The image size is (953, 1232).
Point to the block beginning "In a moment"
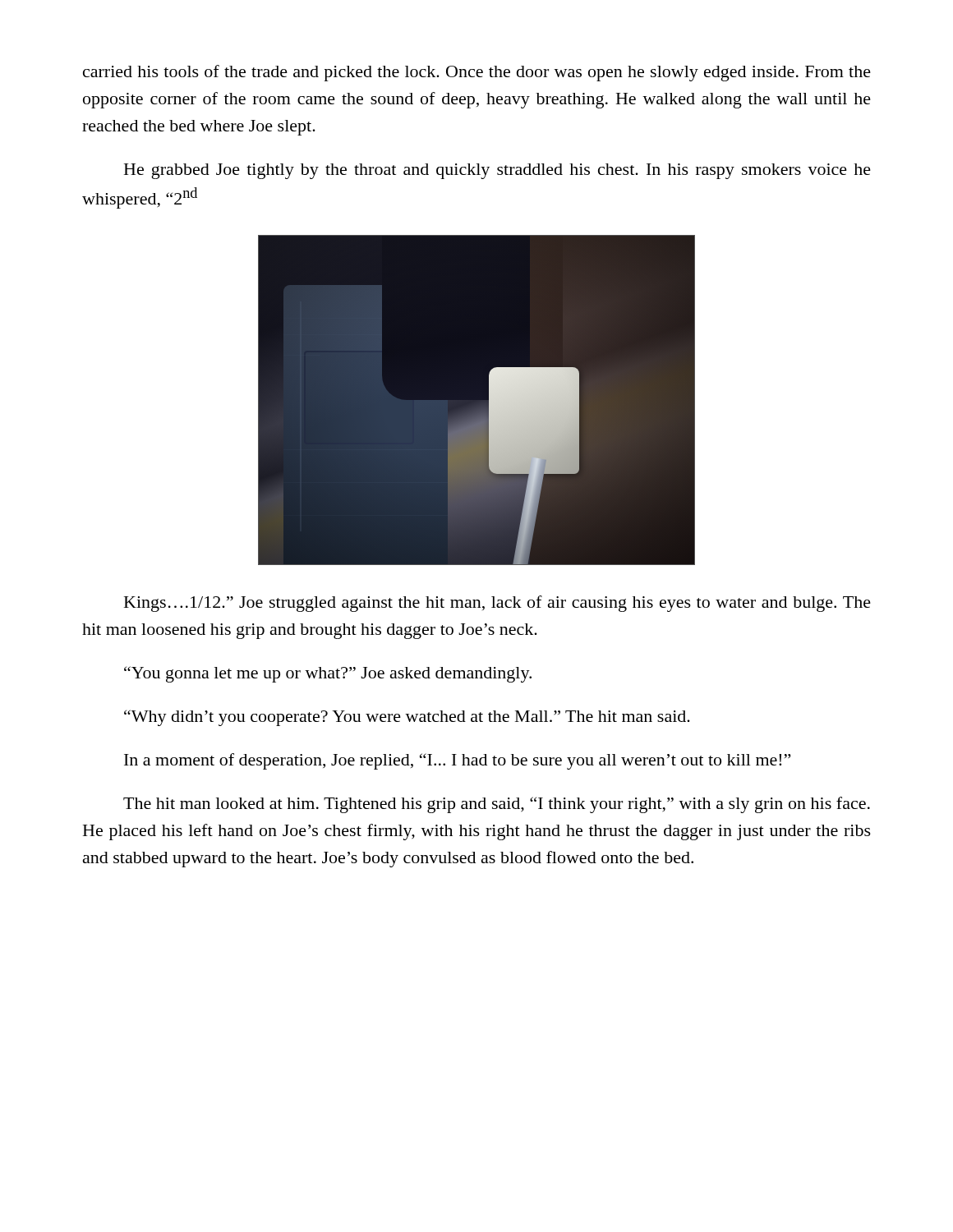[x=457, y=760]
